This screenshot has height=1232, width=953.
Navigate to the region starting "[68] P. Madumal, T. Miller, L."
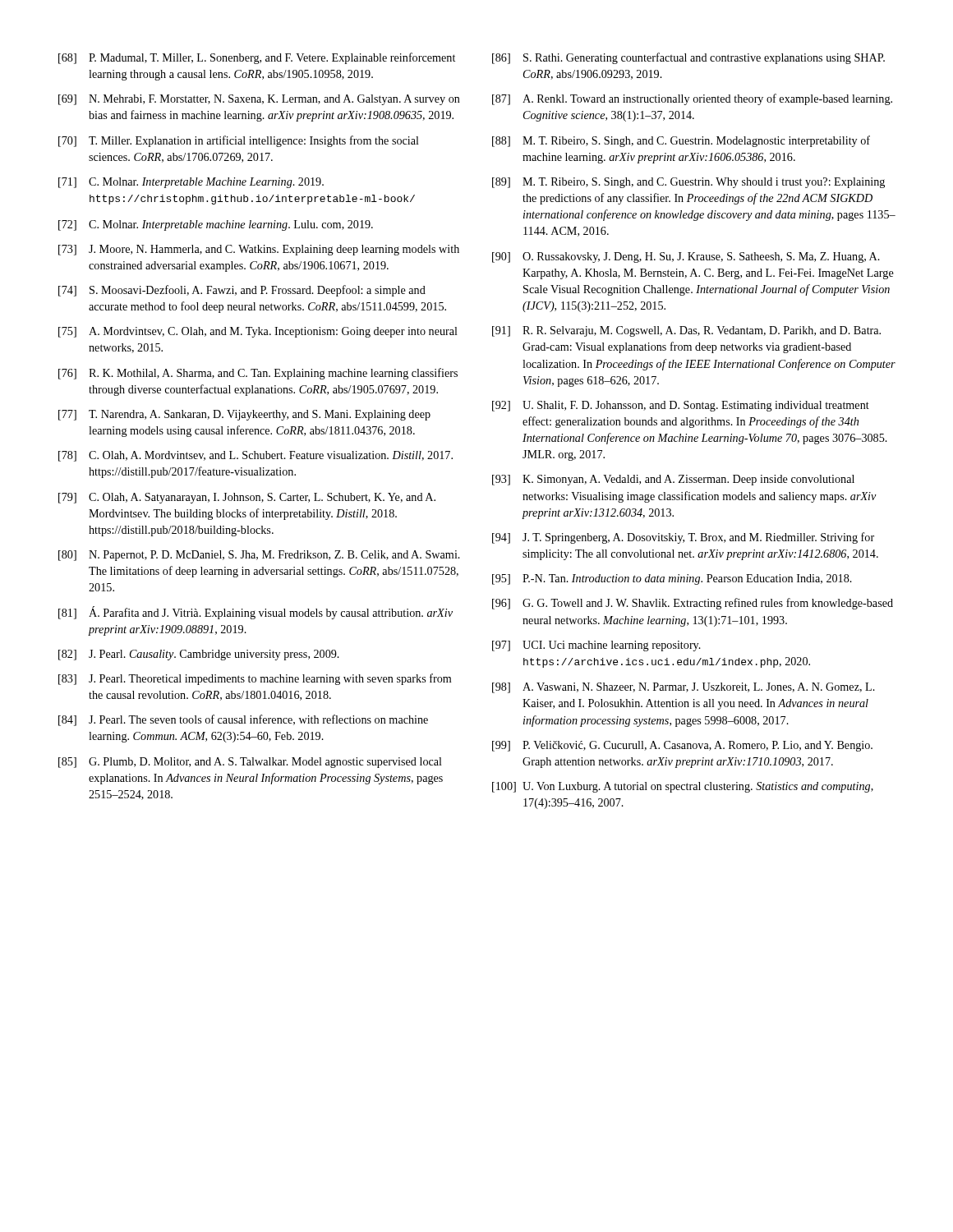(260, 66)
